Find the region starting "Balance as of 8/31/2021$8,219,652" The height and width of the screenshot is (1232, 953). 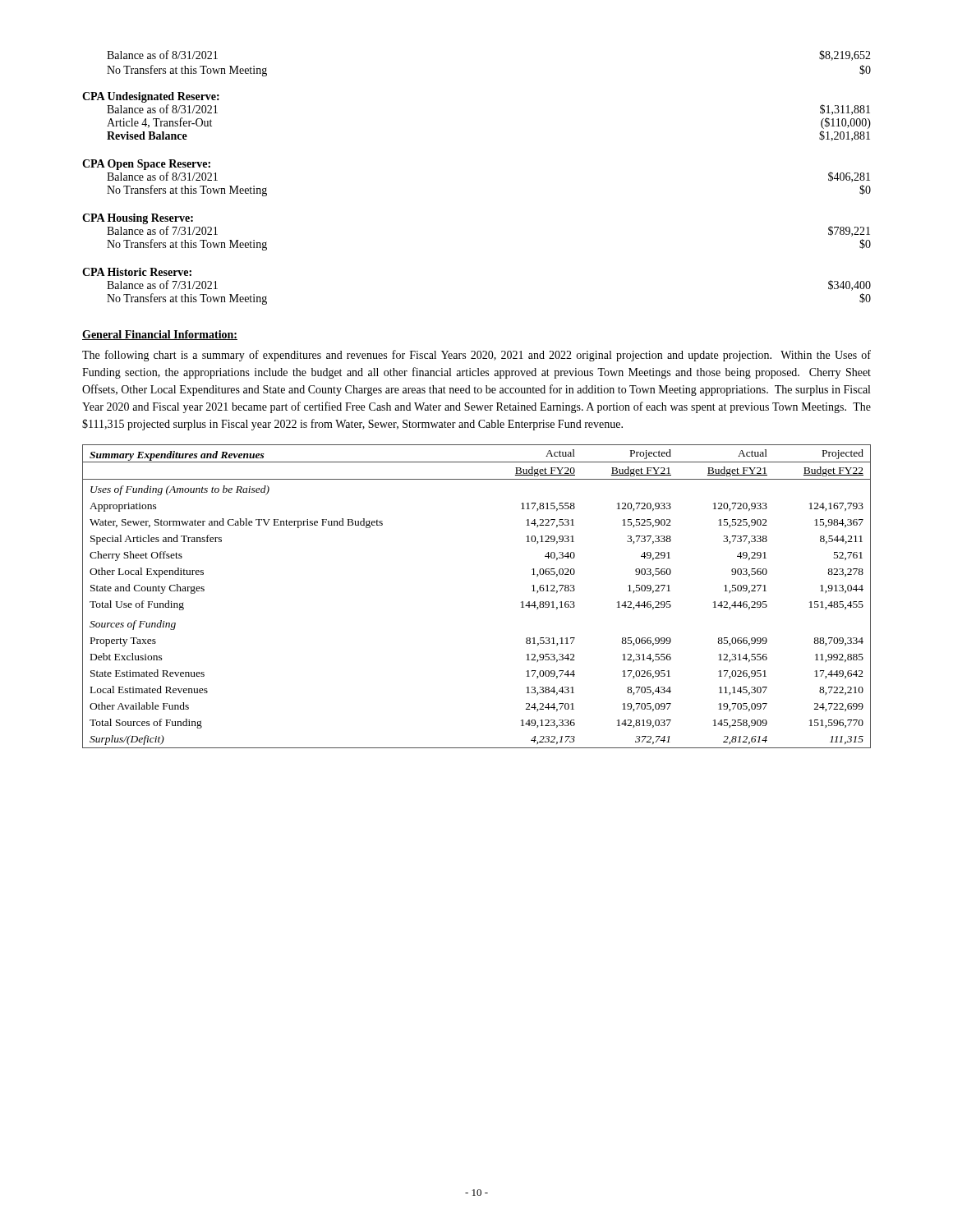coord(161,55)
